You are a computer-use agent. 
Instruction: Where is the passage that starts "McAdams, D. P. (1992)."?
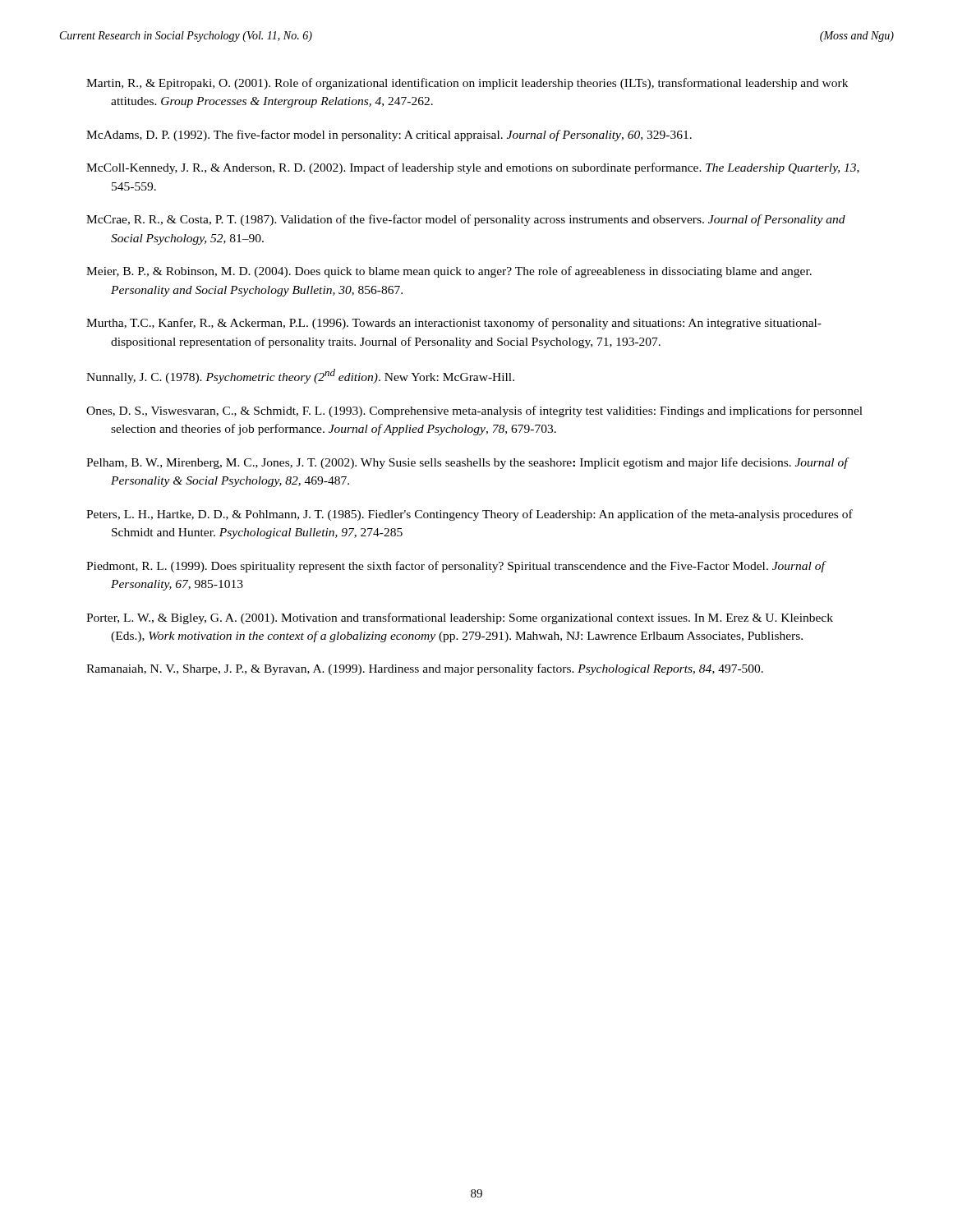click(389, 134)
